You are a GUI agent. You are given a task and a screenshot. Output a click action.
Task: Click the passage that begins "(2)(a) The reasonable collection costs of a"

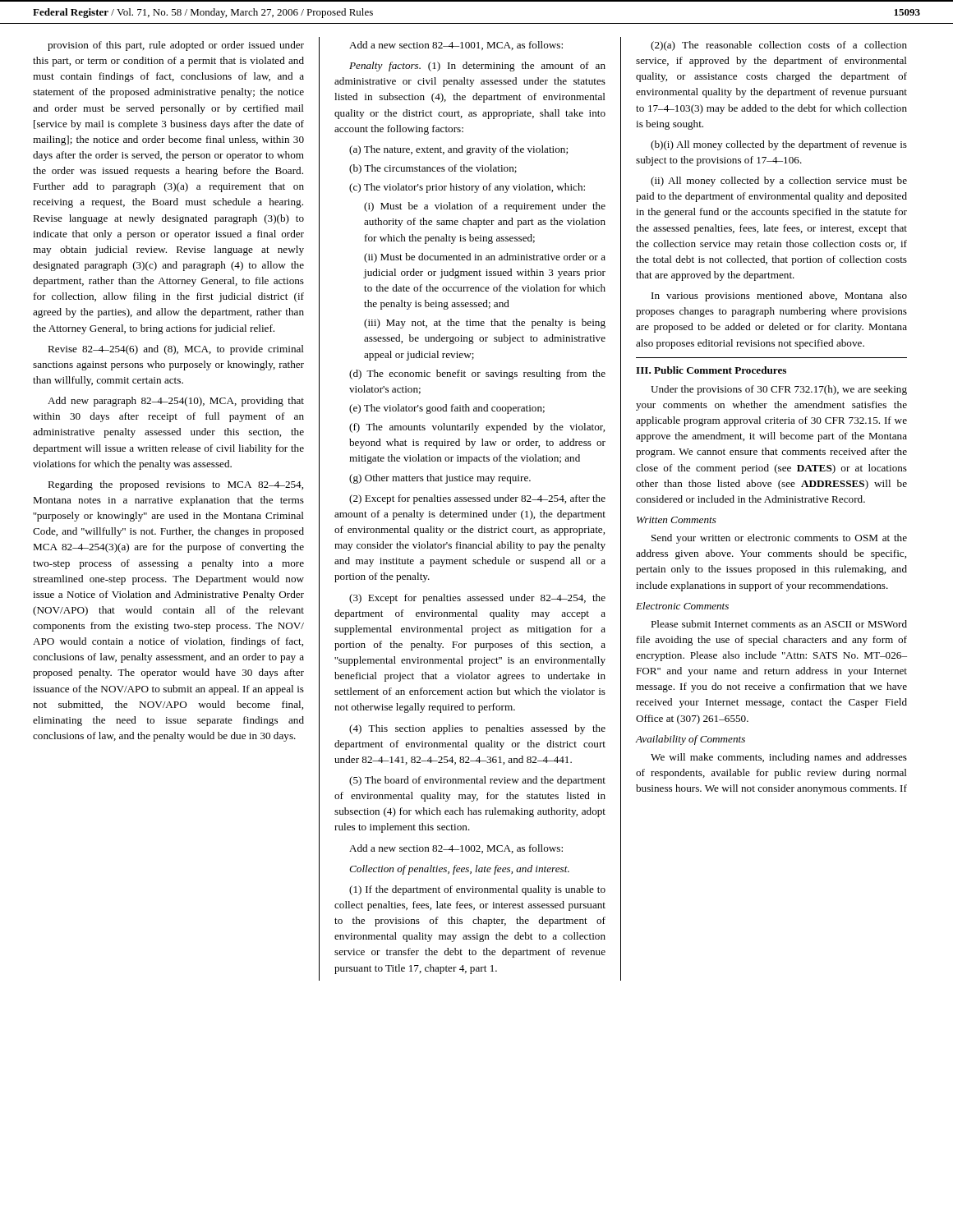click(771, 194)
